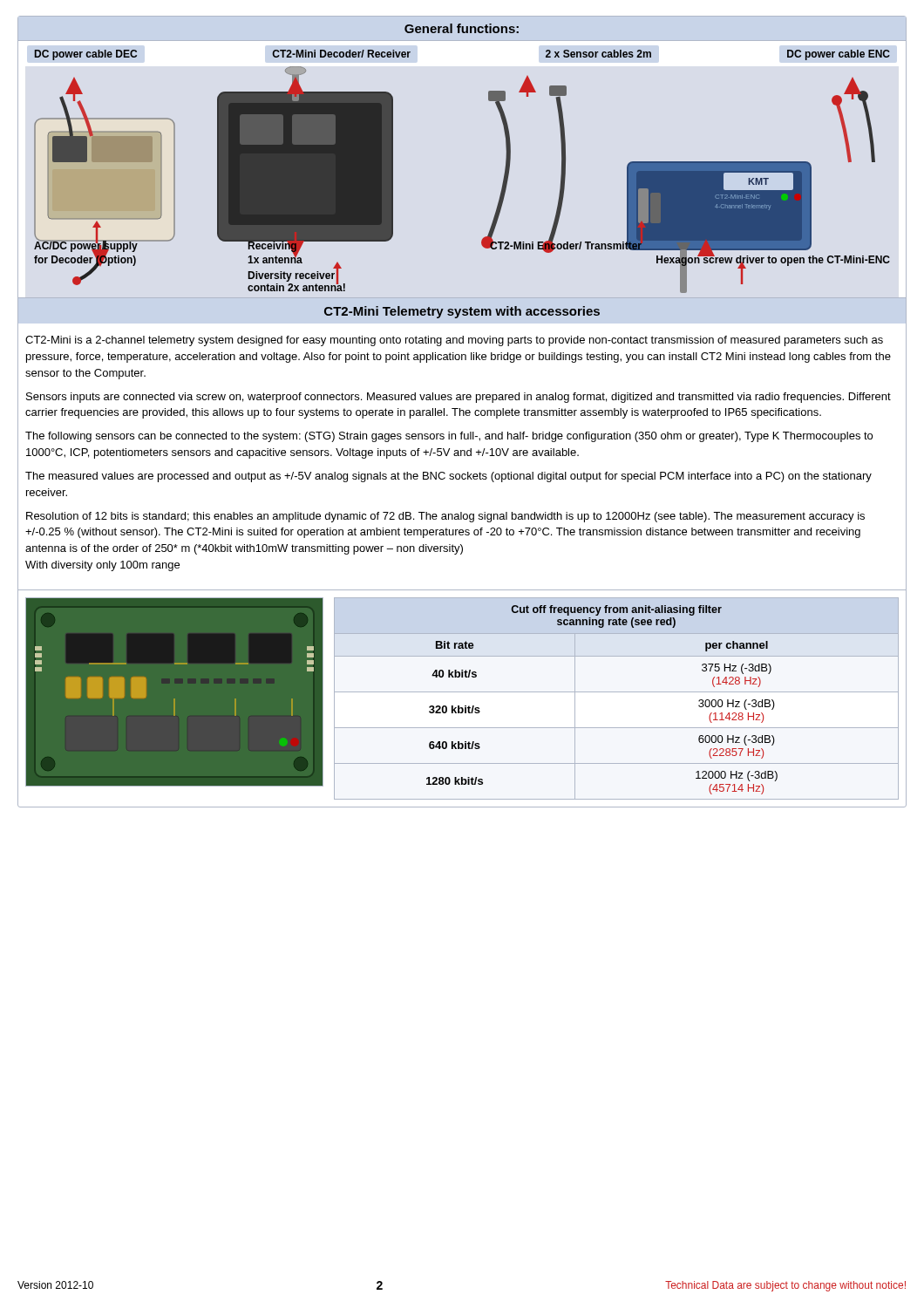Image resolution: width=924 pixels, height=1308 pixels.
Task: Locate the table with the text "3000 Hz (-3dB) (11428"
Action: click(616, 698)
